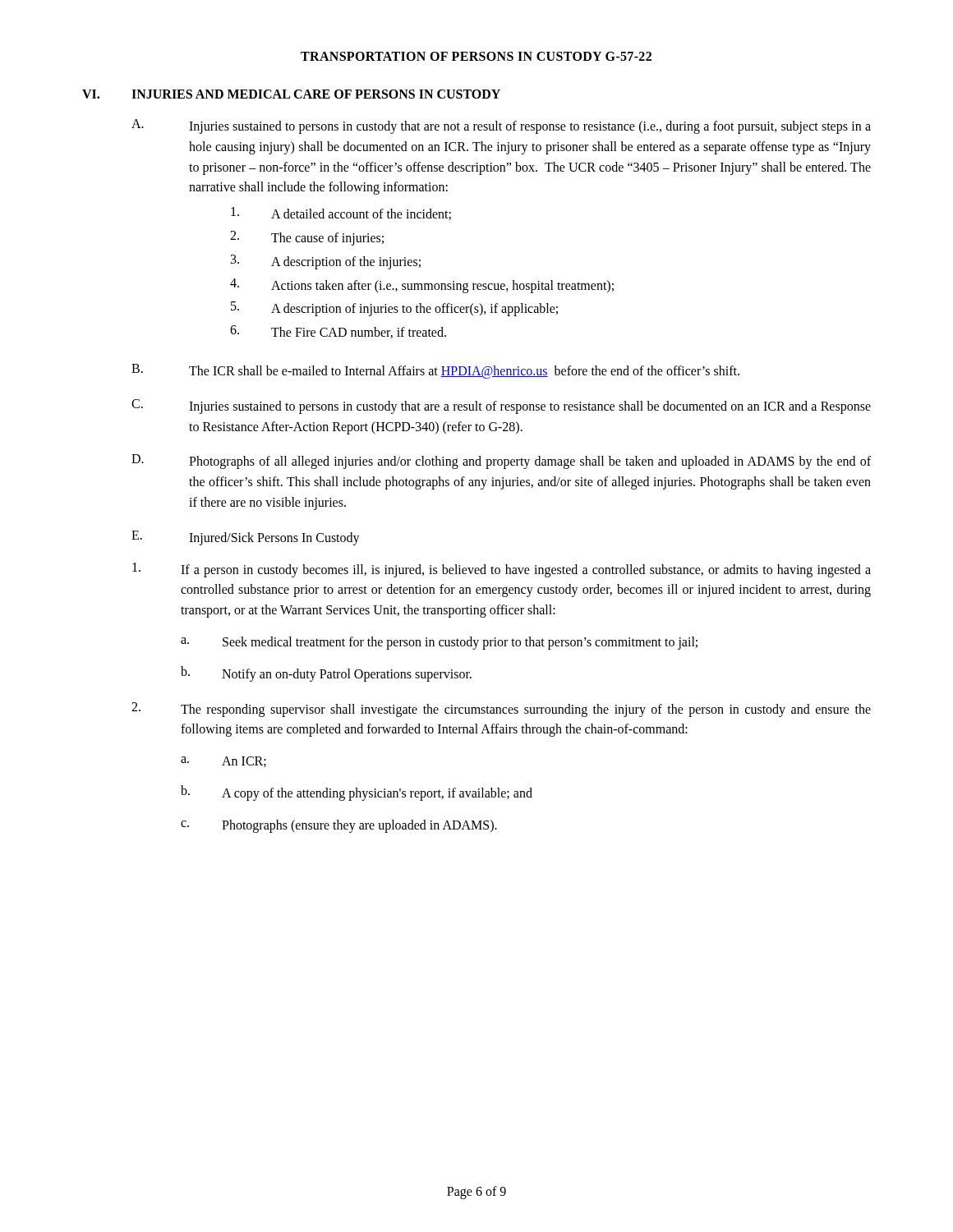Navigate to the element starting "c. Photographs (ensure"
Screen dimensions: 1232x953
[x=339, y=826]
